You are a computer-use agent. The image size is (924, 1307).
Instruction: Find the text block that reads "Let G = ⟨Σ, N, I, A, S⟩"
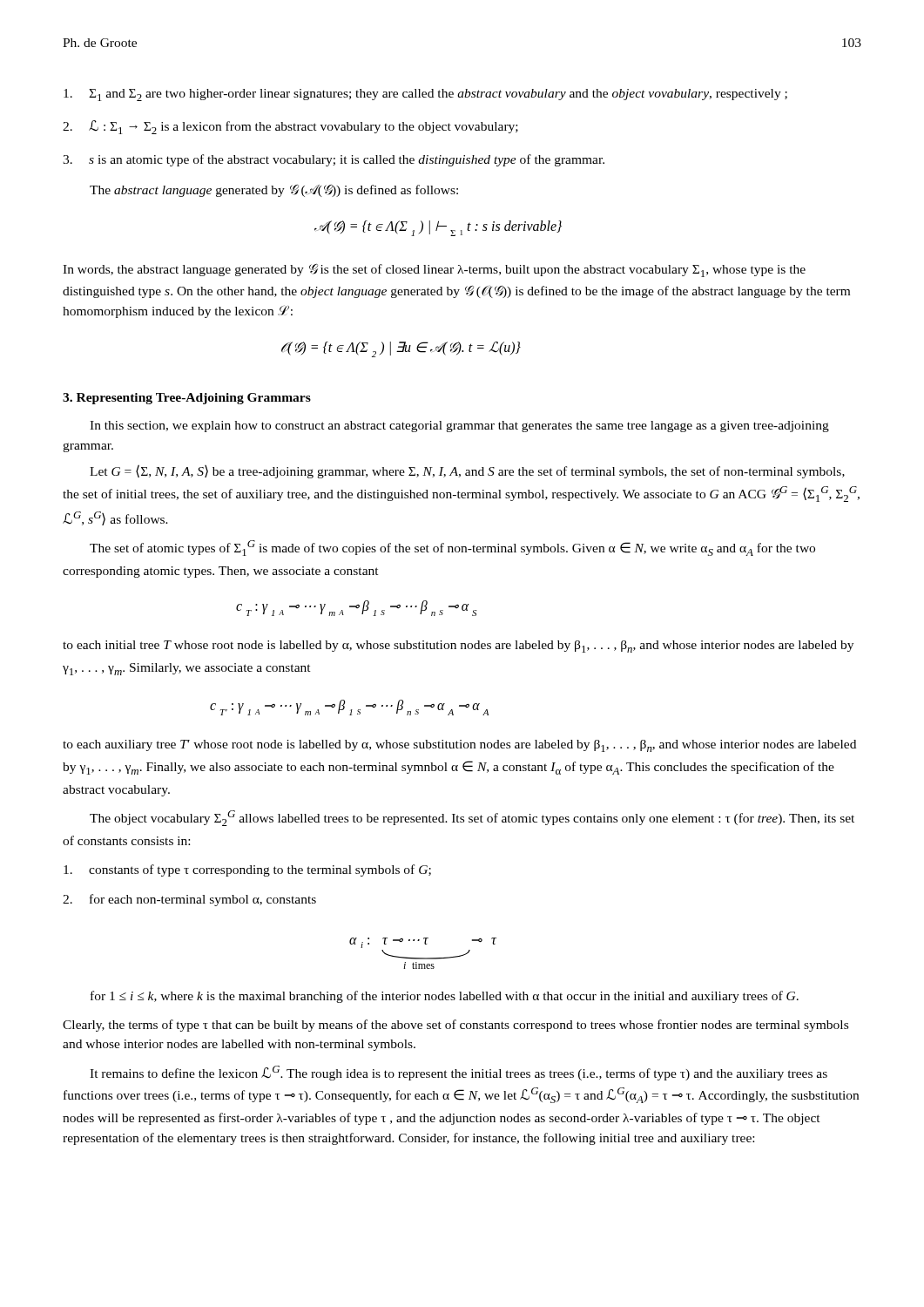(x=462, y=495)
